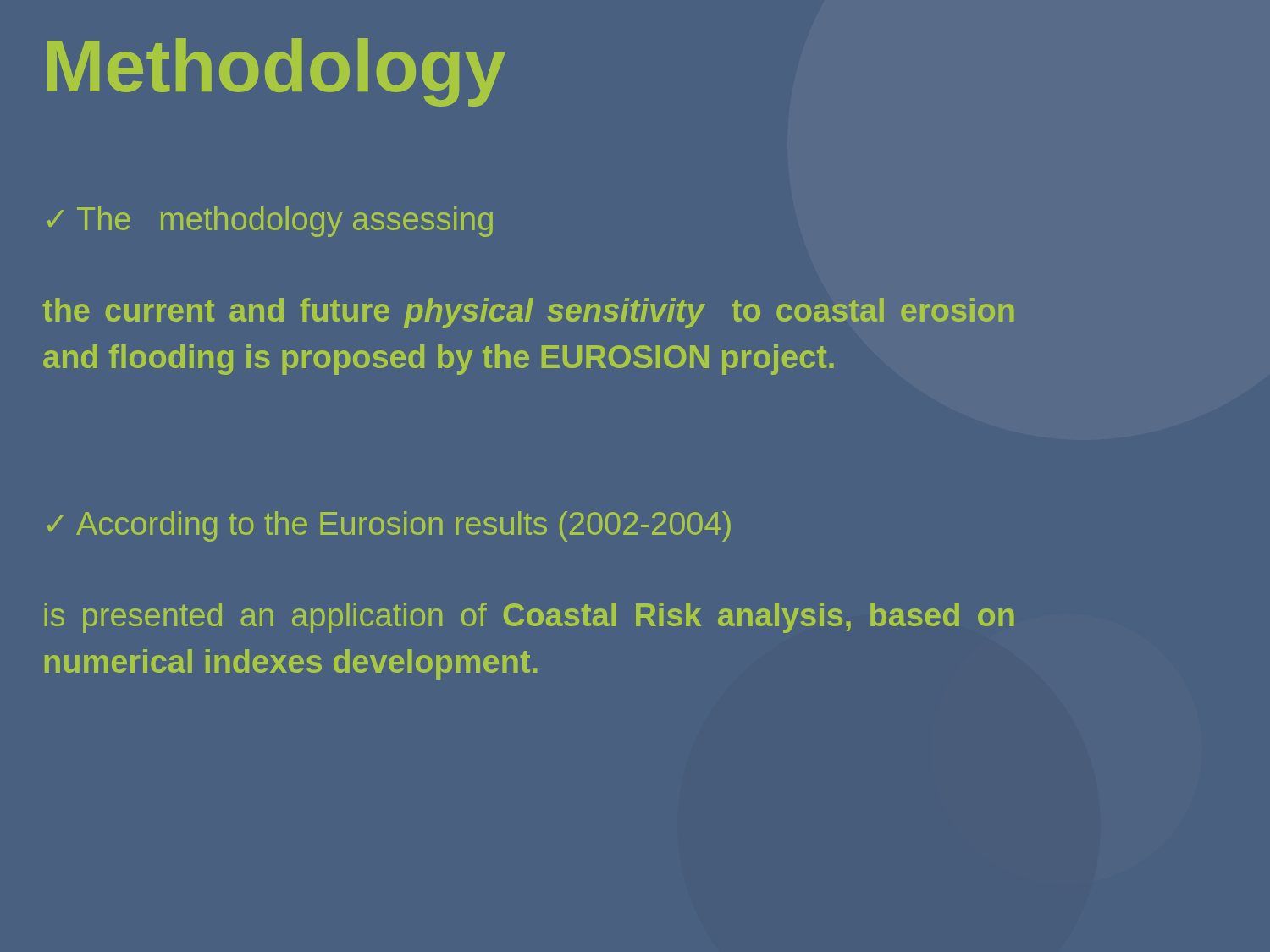The image size is (1270, 952).
Task: Navigate to the text block starting "✓According to the Eurosion results (2002-2004)"
Action: pos(387,524)
